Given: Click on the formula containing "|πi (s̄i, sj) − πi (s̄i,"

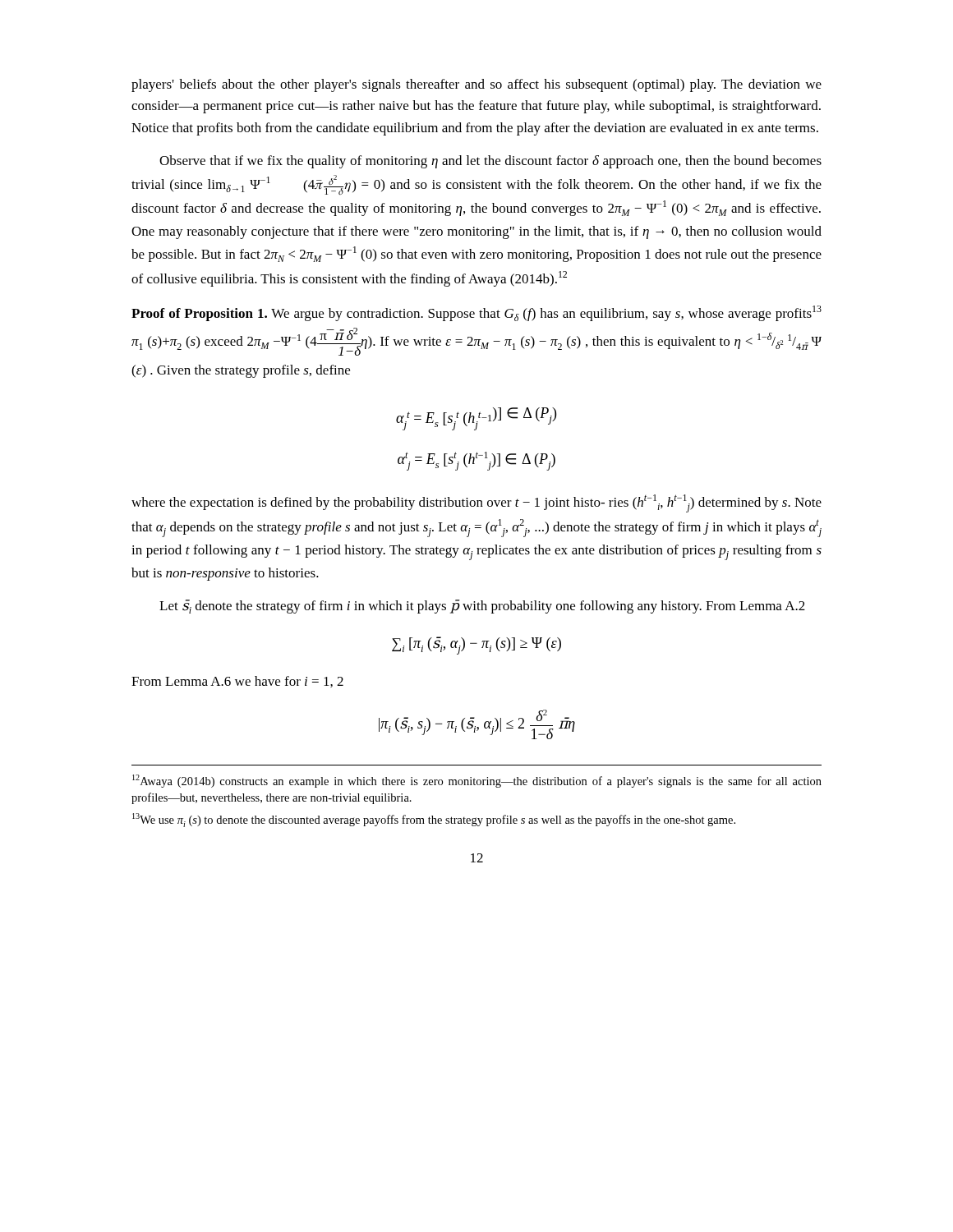Looking at the screenshot, I should (x=476, y=725).
